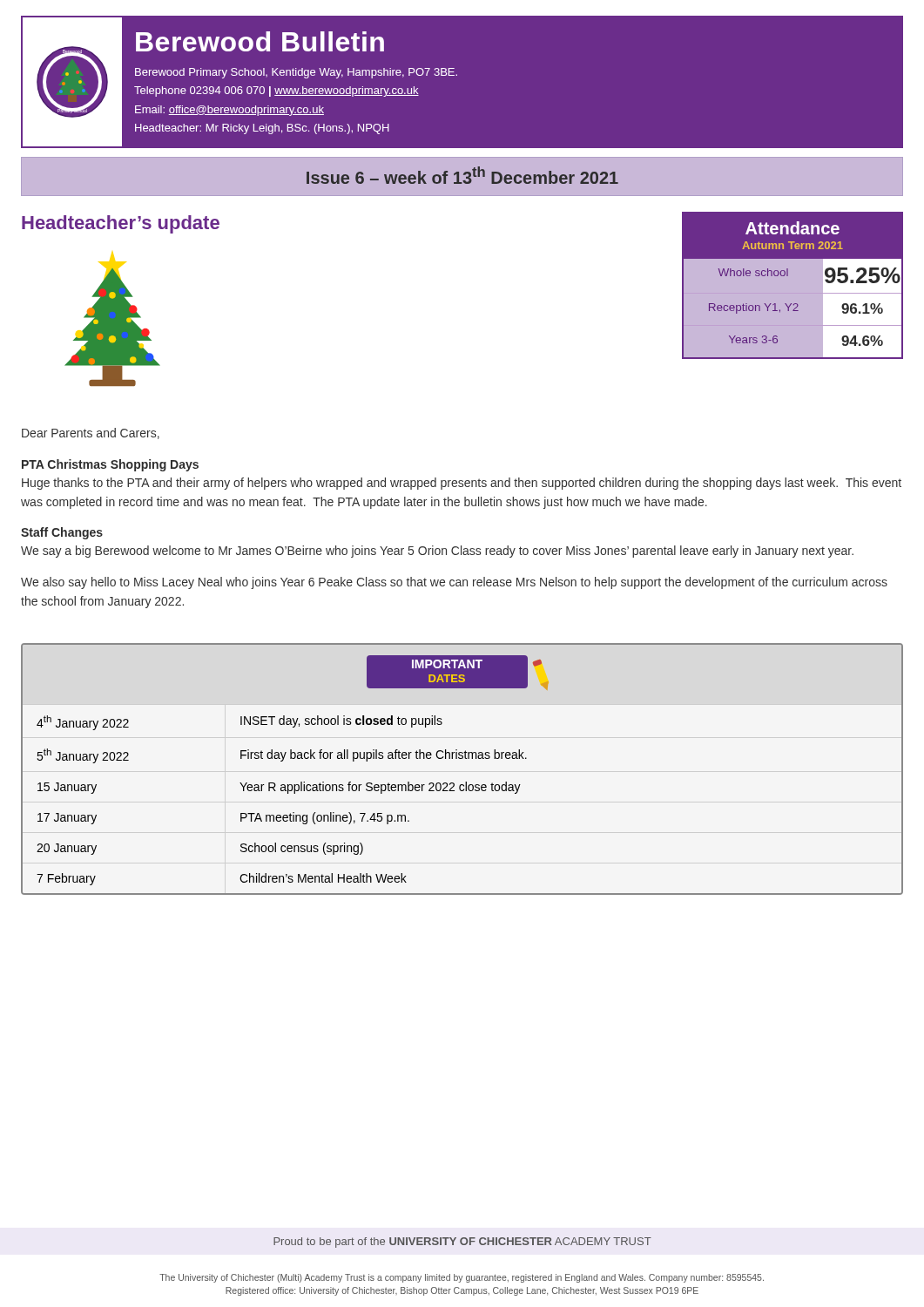
Task: Find the element starting "Dear Parents and Carers,"
Action: (90, 433)
